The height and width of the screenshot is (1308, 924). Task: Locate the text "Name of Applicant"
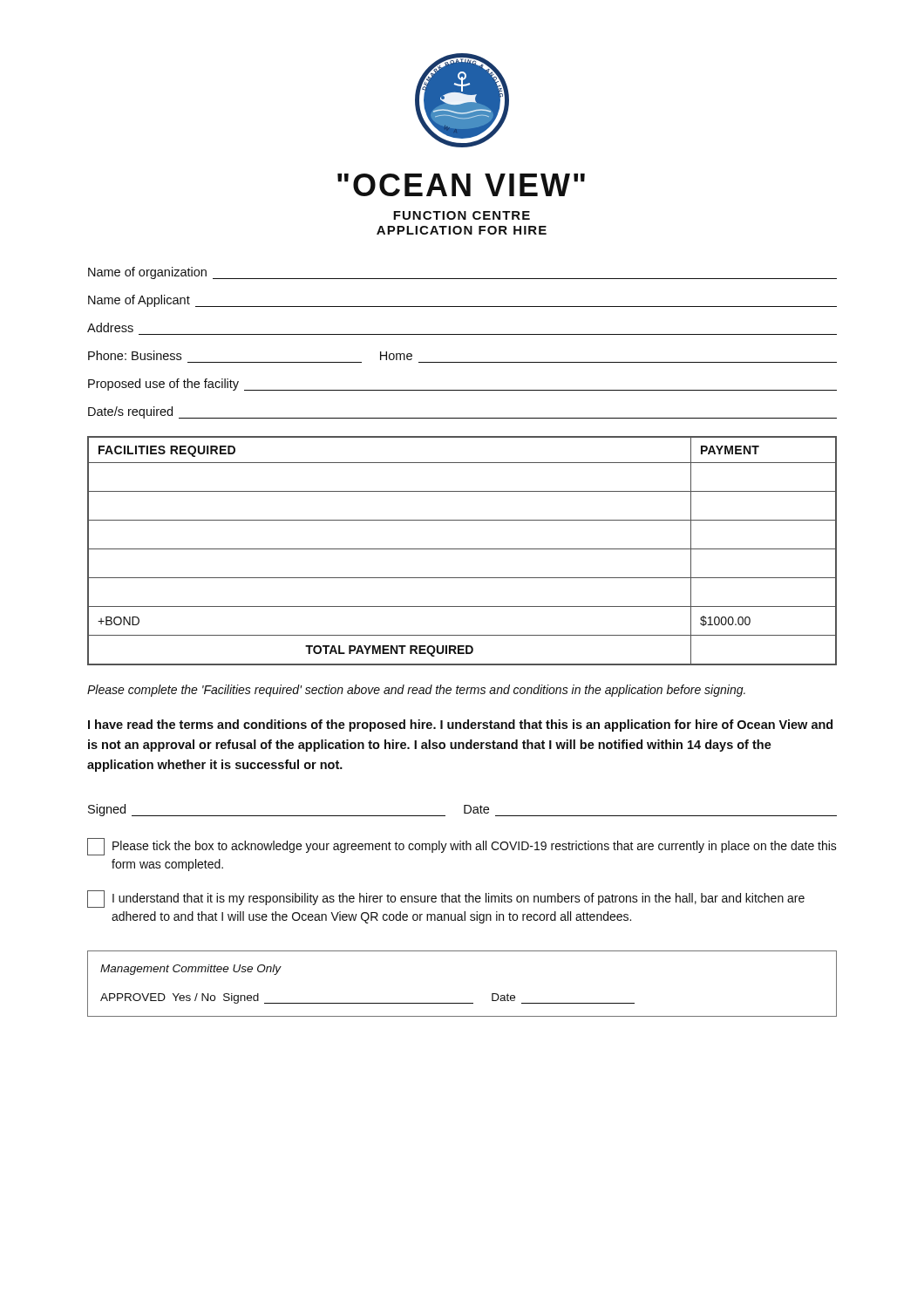[462, 299]
